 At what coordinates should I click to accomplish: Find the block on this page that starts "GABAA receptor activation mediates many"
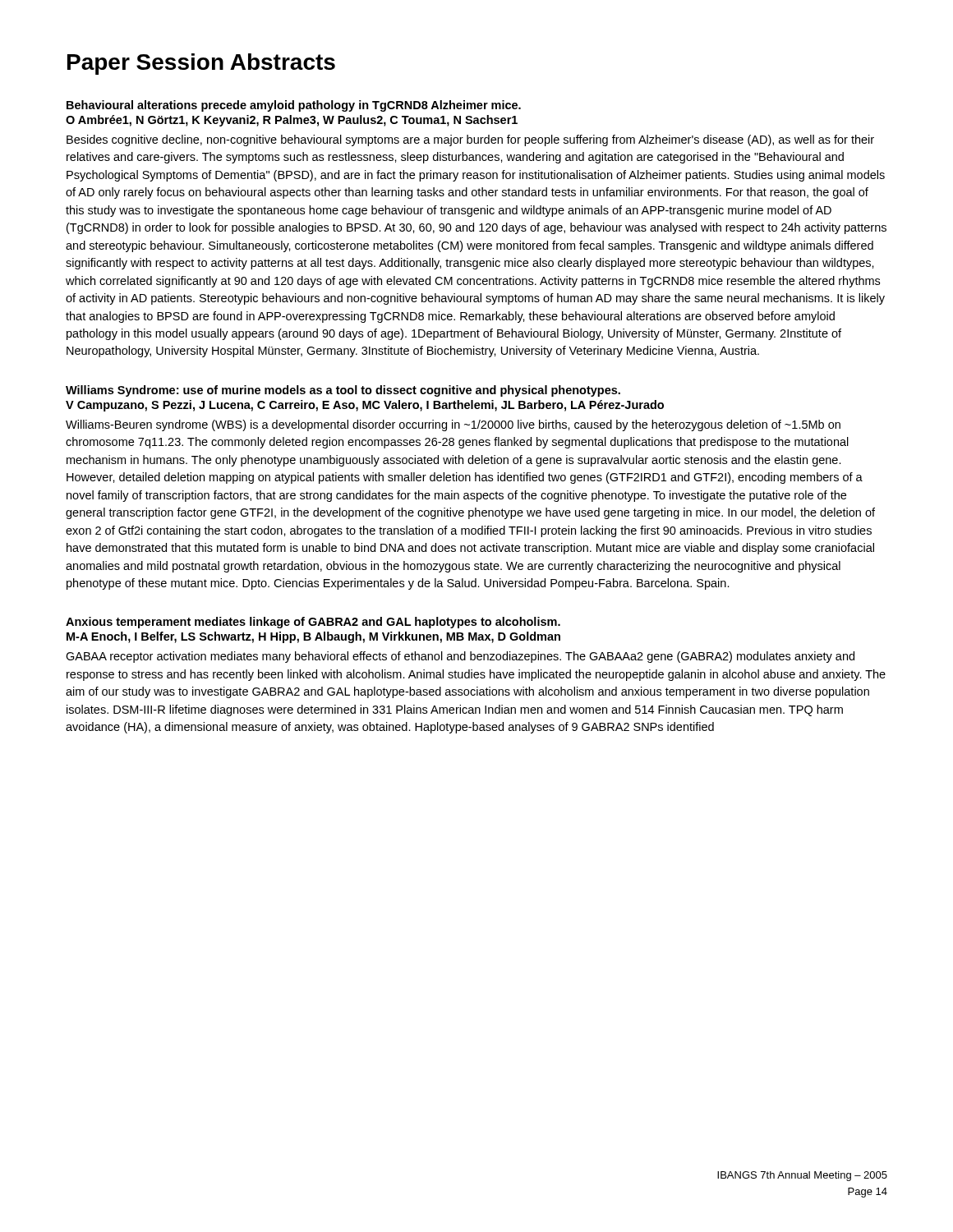click(476, 692)
